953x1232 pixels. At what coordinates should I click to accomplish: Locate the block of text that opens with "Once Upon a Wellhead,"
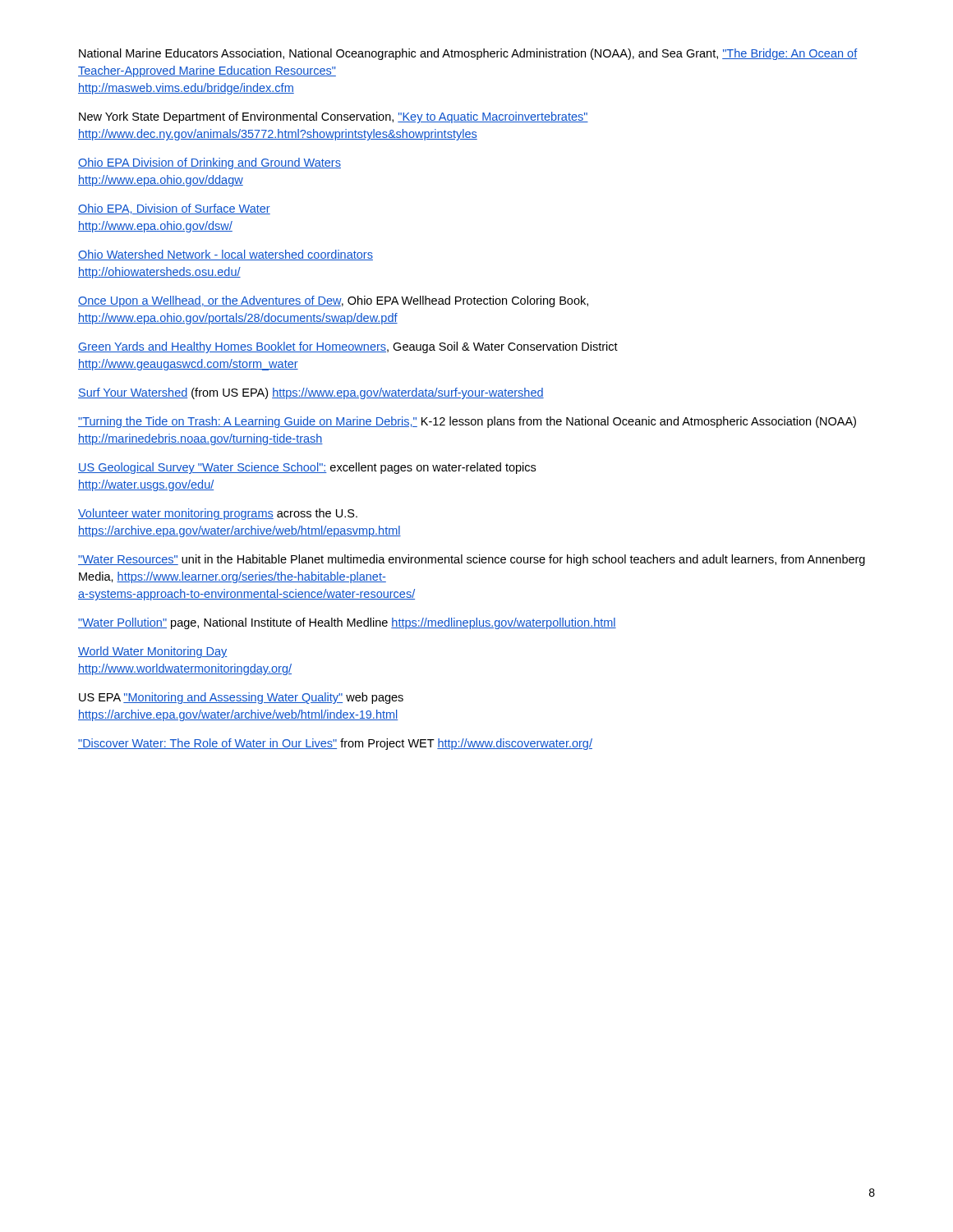[334, 309]
